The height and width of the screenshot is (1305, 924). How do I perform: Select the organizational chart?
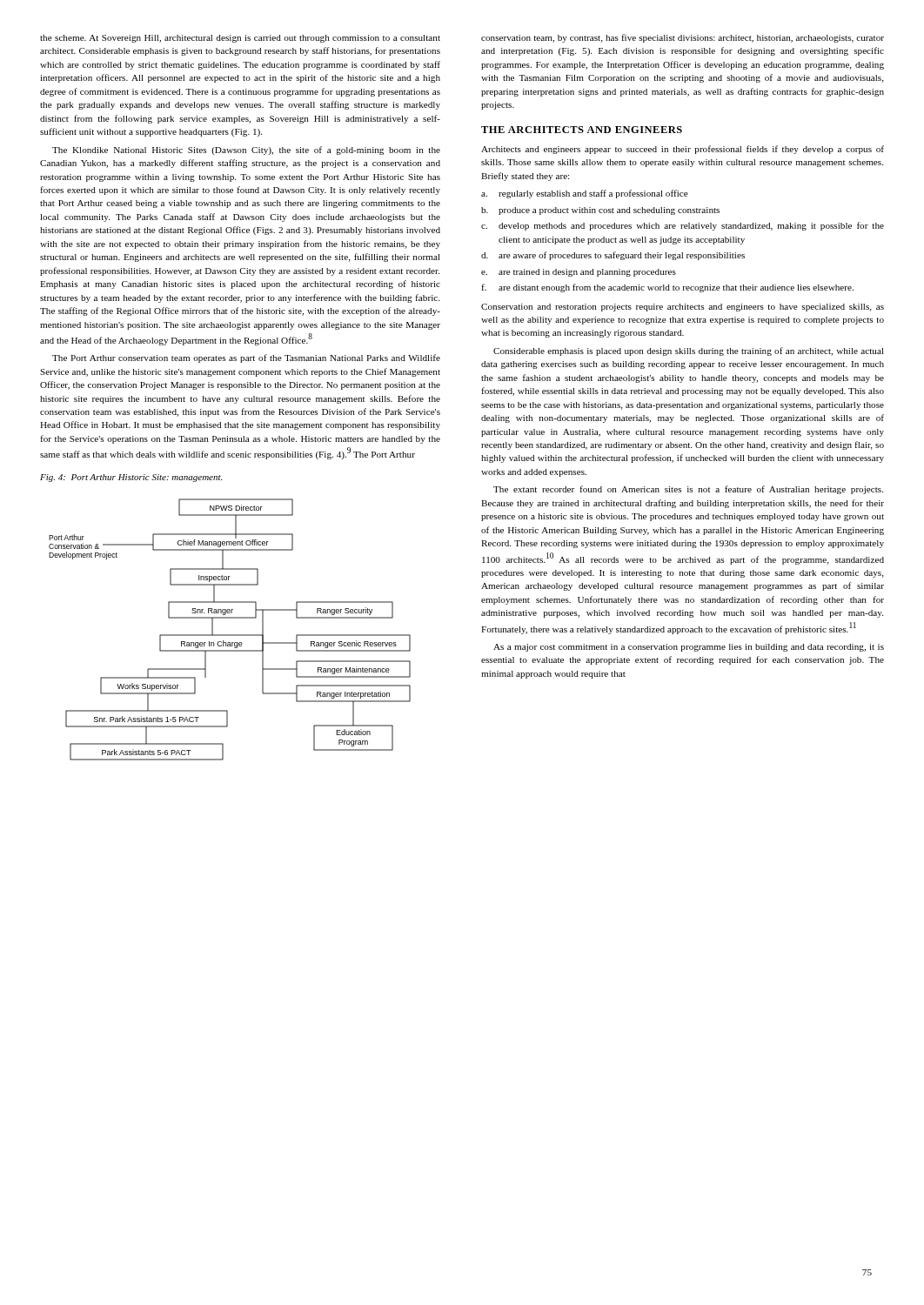pos(240,662)
